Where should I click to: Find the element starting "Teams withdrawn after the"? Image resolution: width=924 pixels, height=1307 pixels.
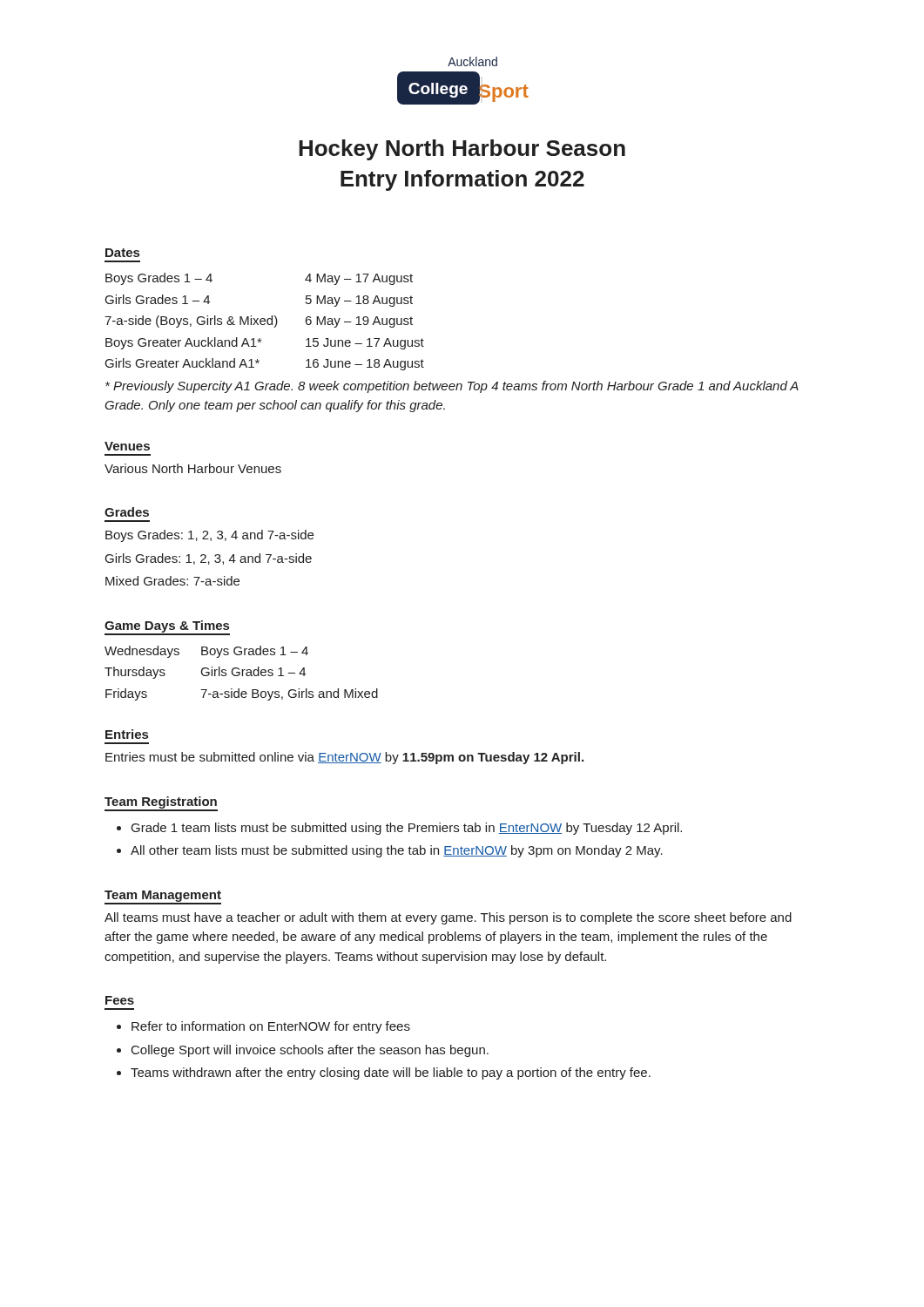pyautogui.click(x=391, y=1072)
